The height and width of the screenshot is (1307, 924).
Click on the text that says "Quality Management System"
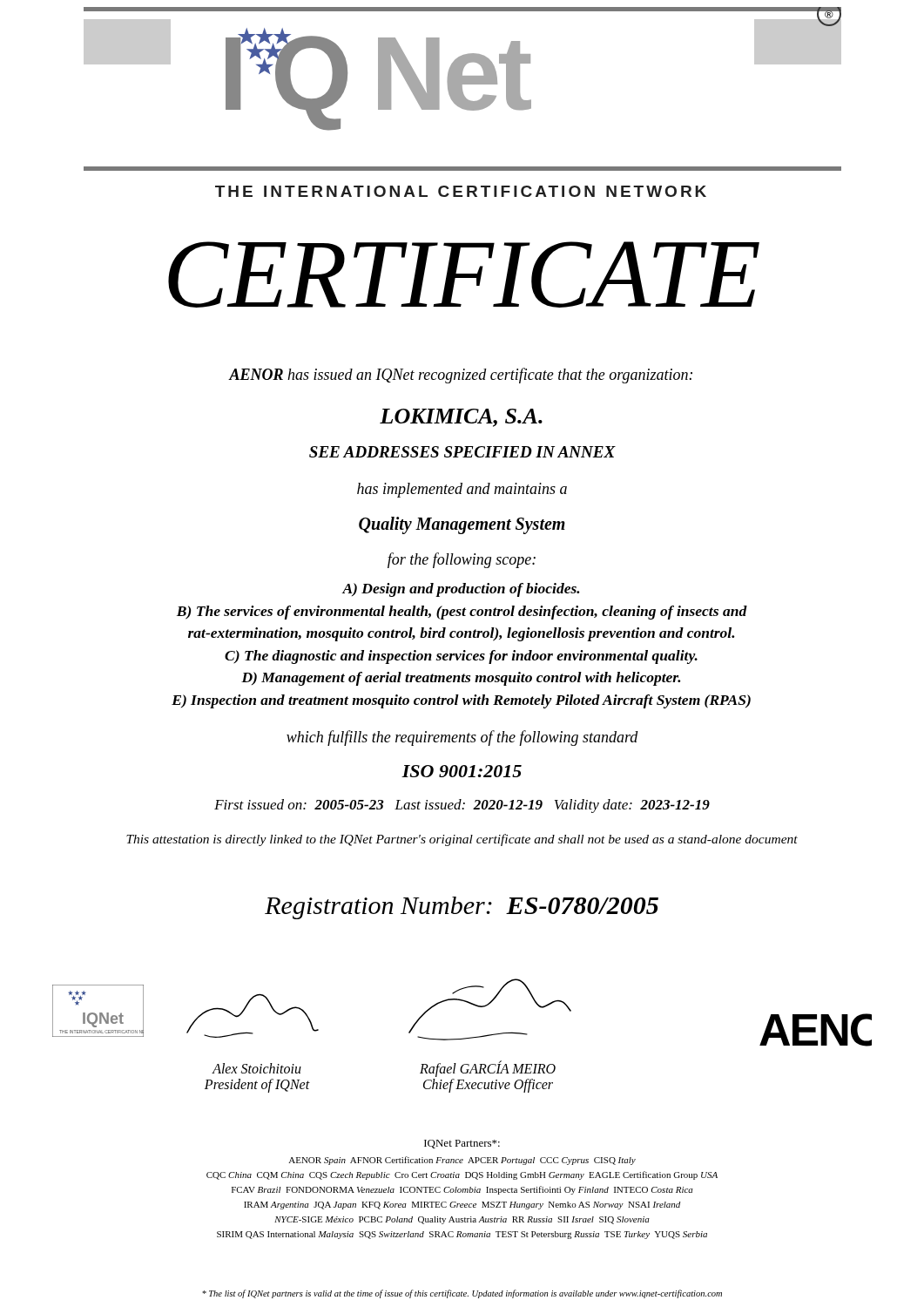pos(462,524)
